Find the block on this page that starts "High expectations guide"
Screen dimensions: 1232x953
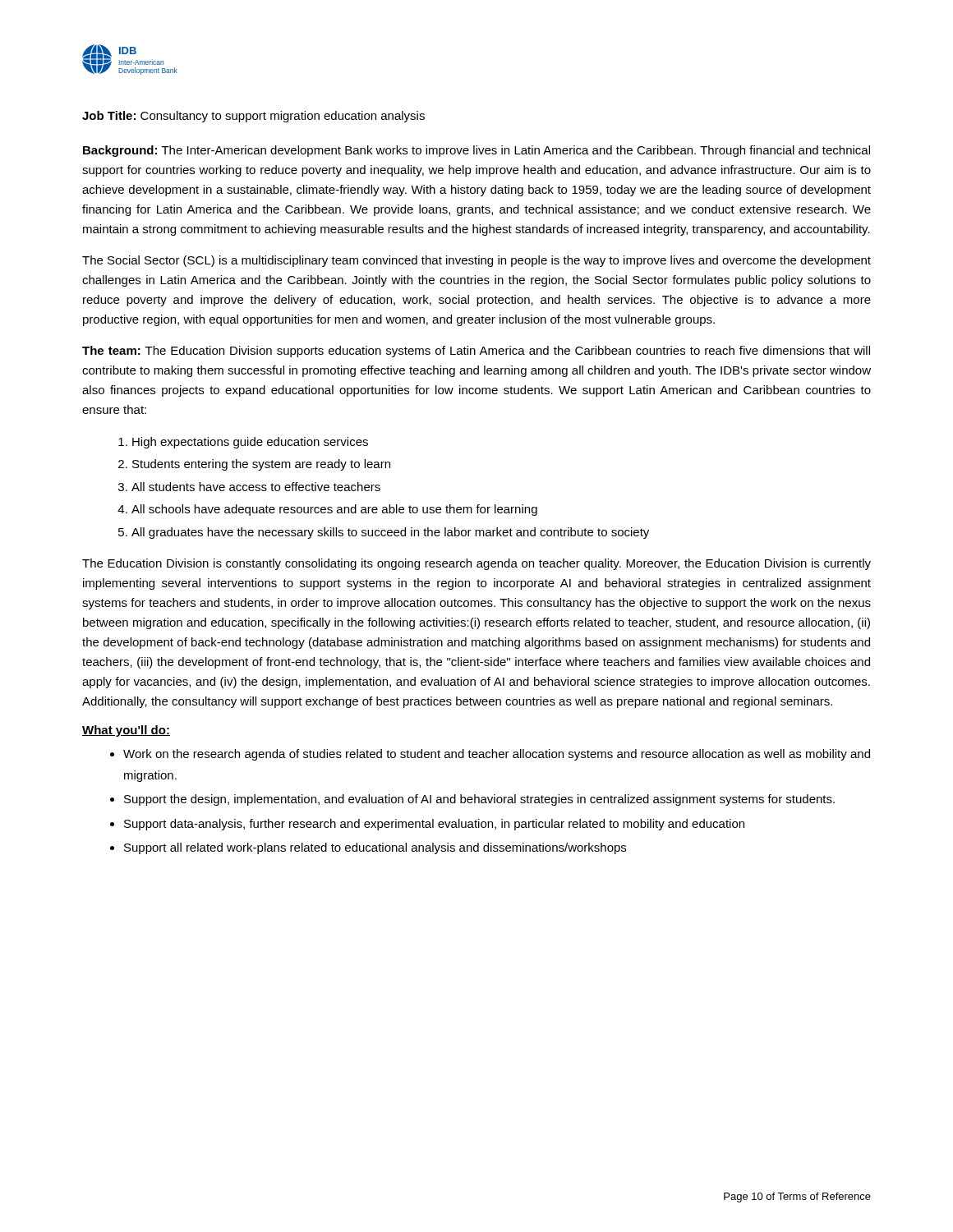[250, 441]
